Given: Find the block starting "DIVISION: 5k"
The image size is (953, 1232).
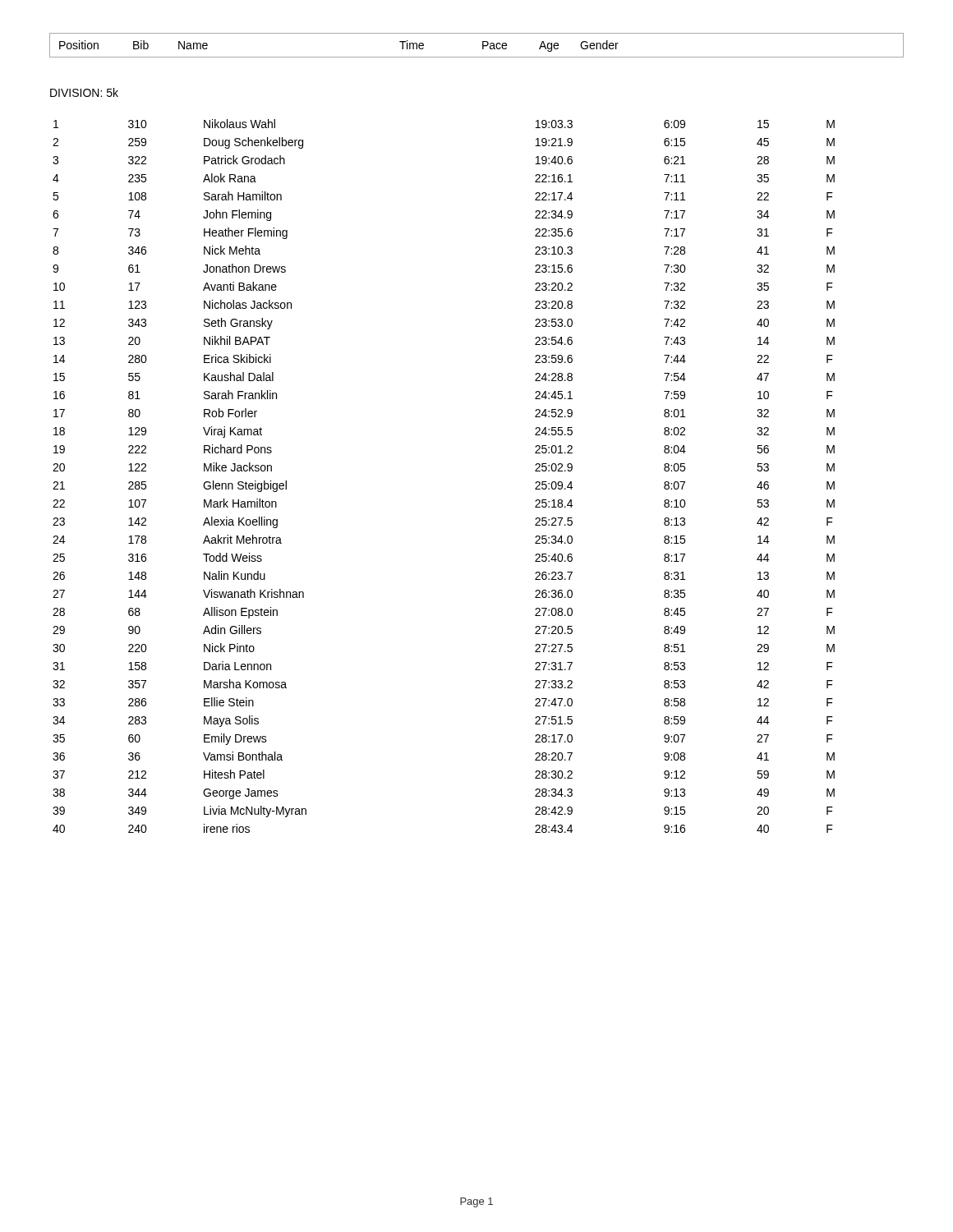Looking at the screenshot, I should 84,93.
